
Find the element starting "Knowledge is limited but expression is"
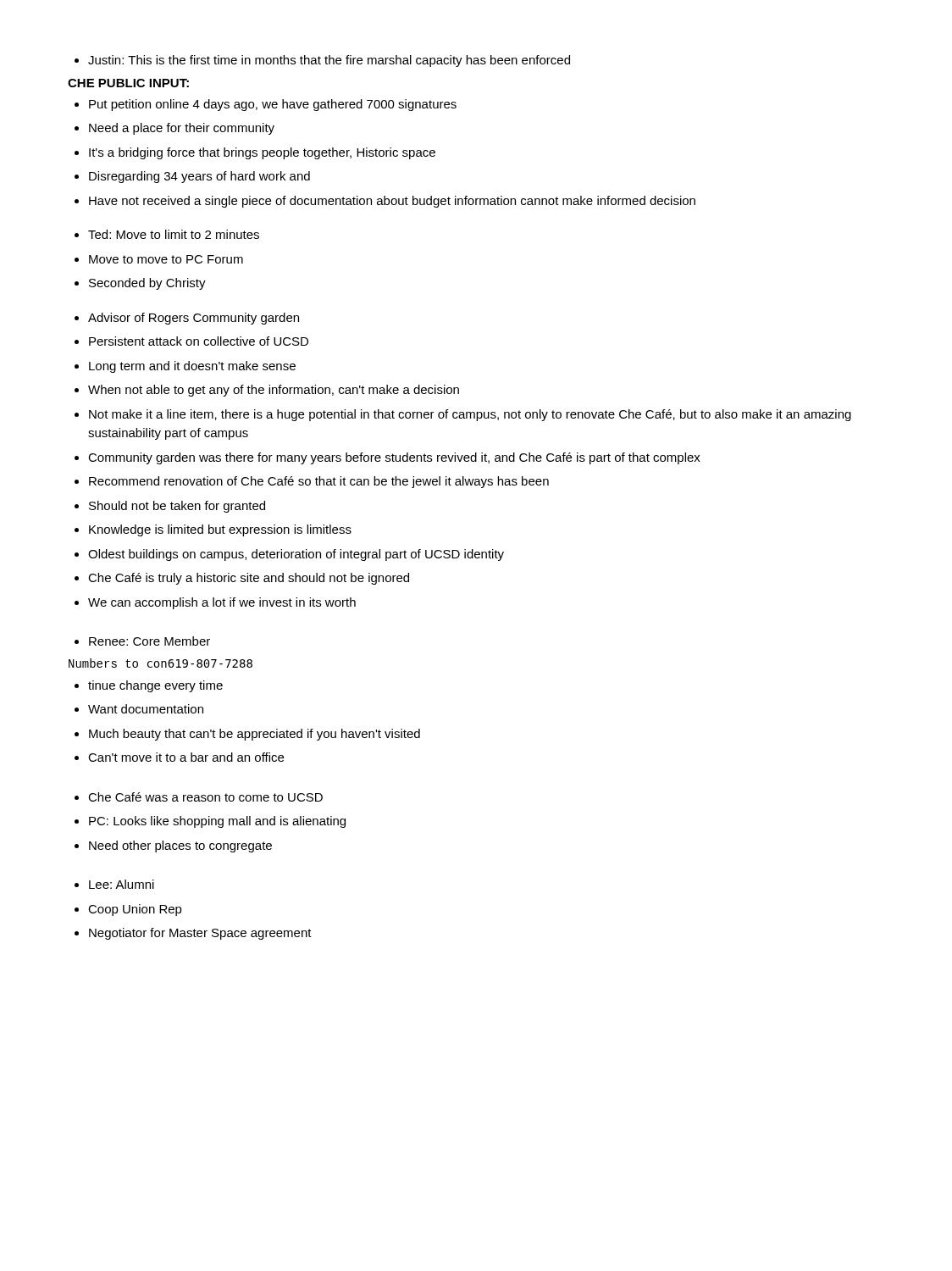pos(213,530)
